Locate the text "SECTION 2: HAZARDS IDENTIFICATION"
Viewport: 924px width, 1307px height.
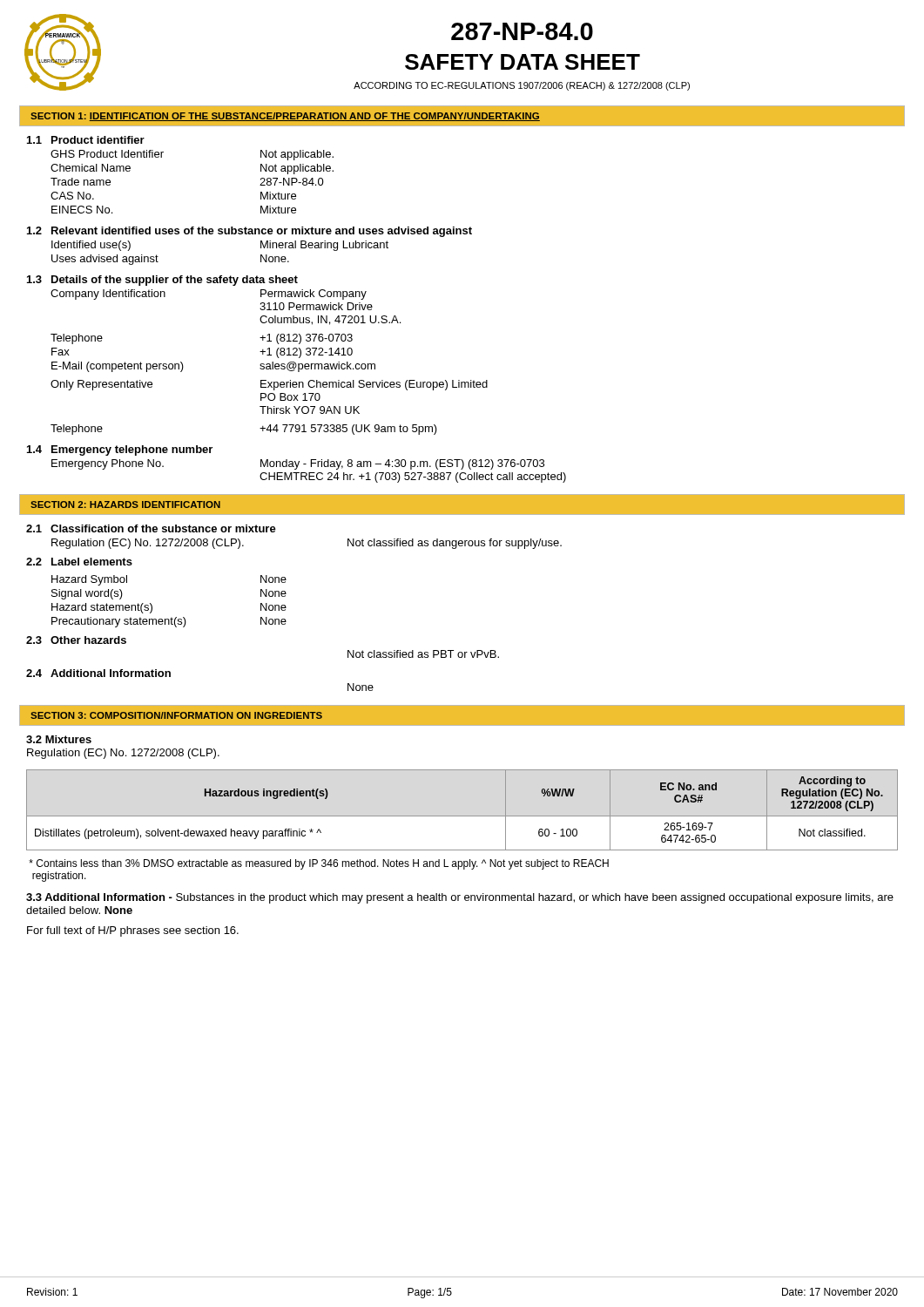(x=126, y=505)
